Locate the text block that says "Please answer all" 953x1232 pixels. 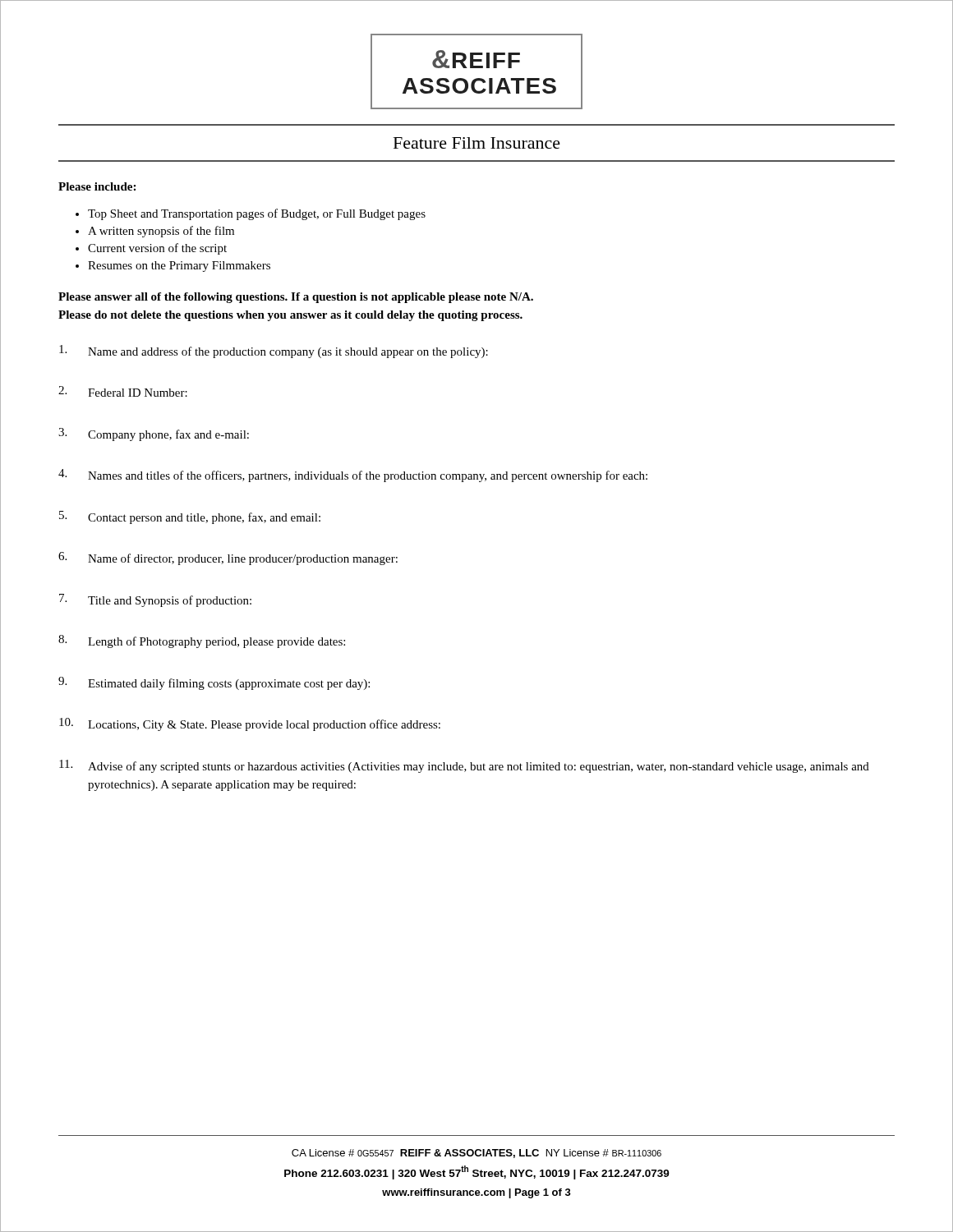pos(296,306)
